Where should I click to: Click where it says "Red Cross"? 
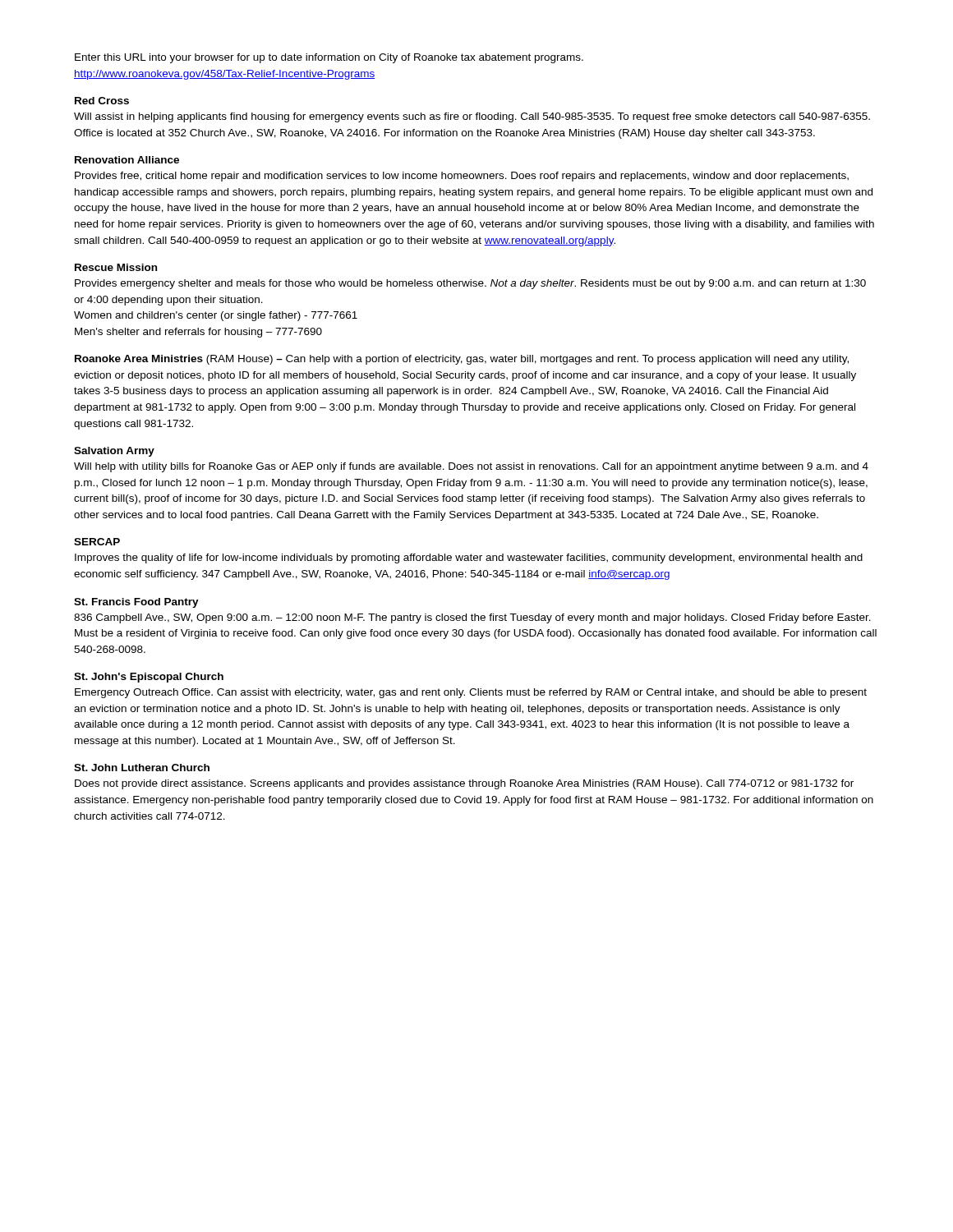[x=102, y=101]
